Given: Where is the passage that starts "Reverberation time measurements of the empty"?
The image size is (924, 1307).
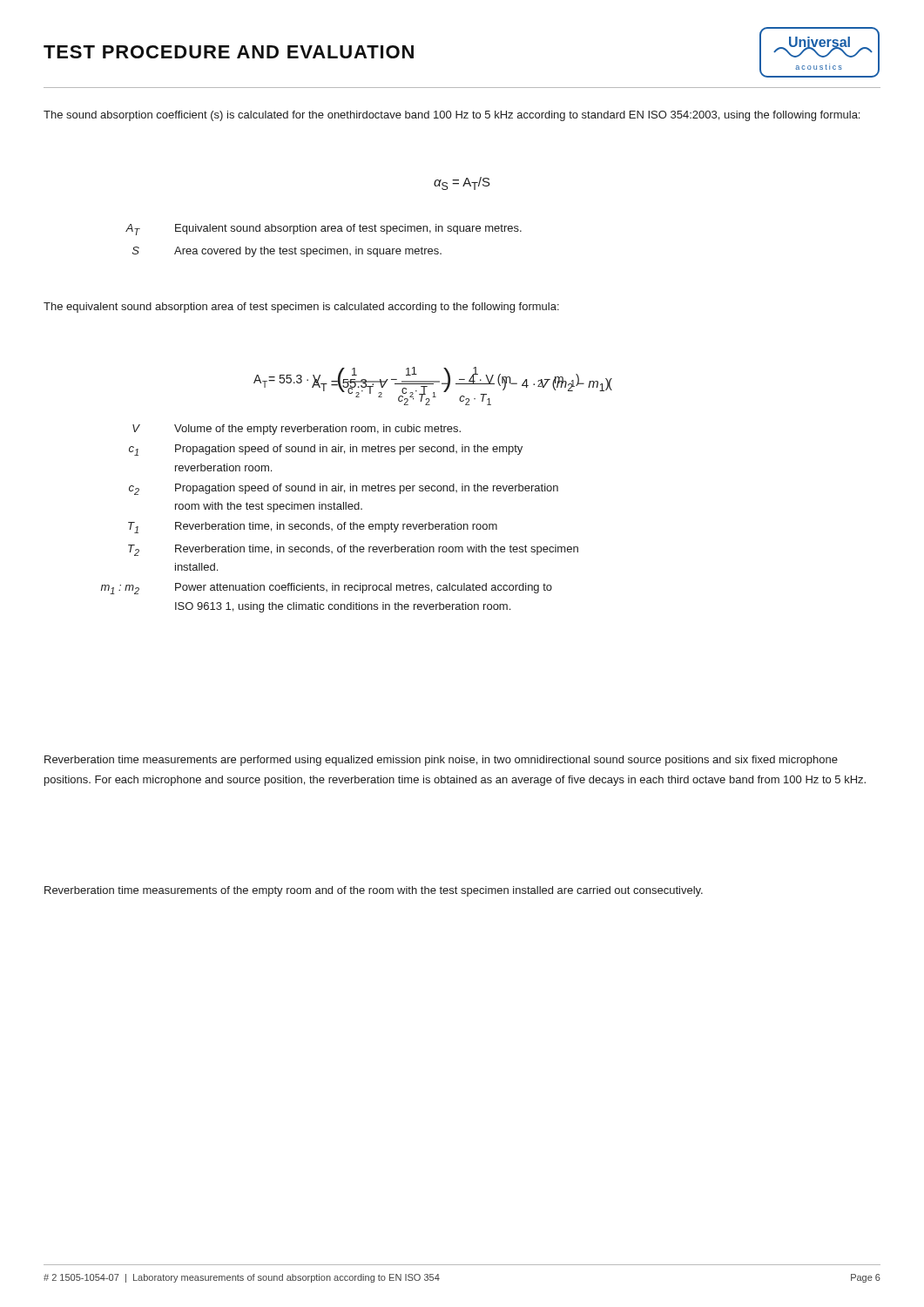Looking at the screenshot, I should 373,890.
